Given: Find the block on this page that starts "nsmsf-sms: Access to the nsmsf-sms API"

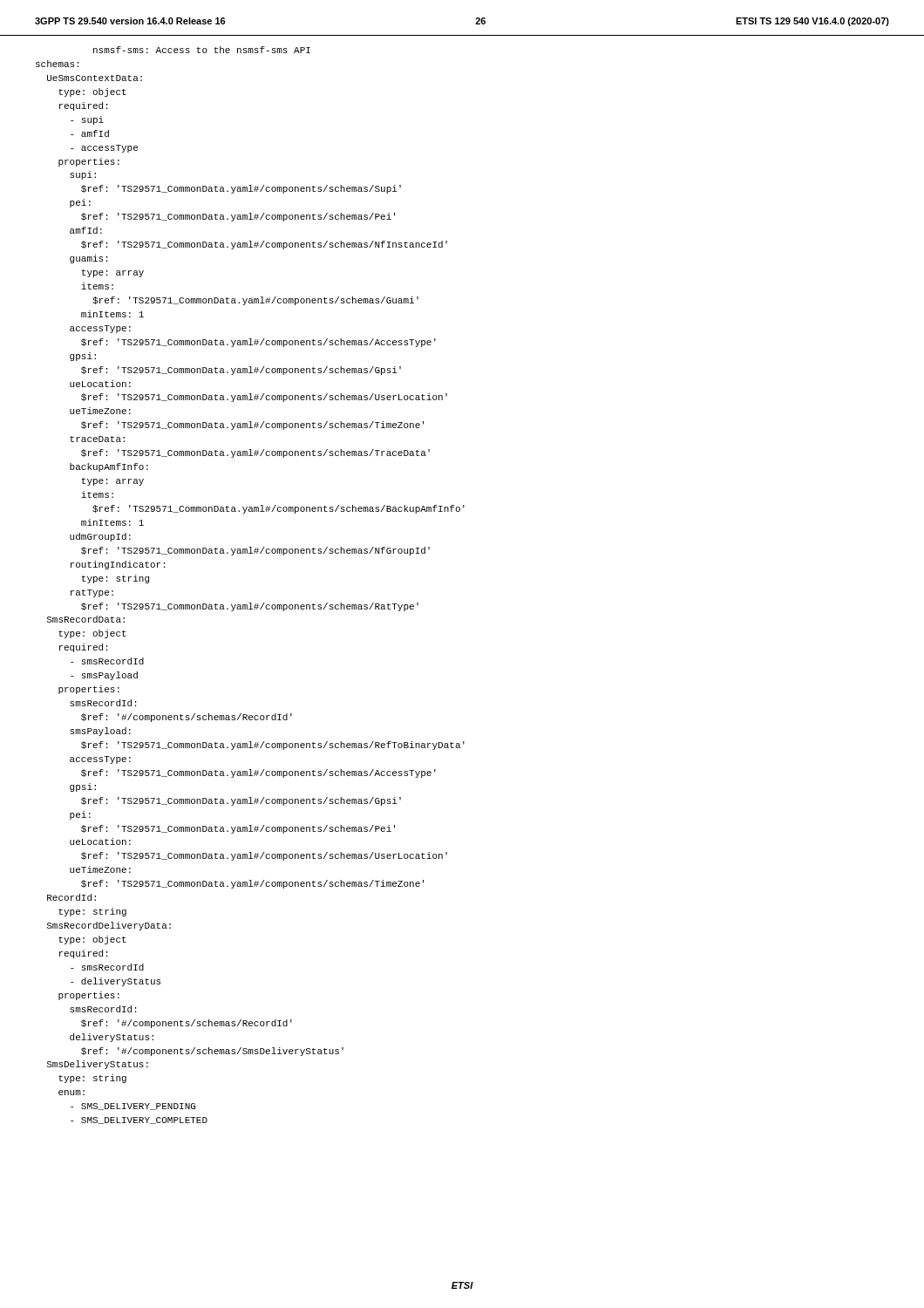Looking at the screenshot, I should point(202,50).
